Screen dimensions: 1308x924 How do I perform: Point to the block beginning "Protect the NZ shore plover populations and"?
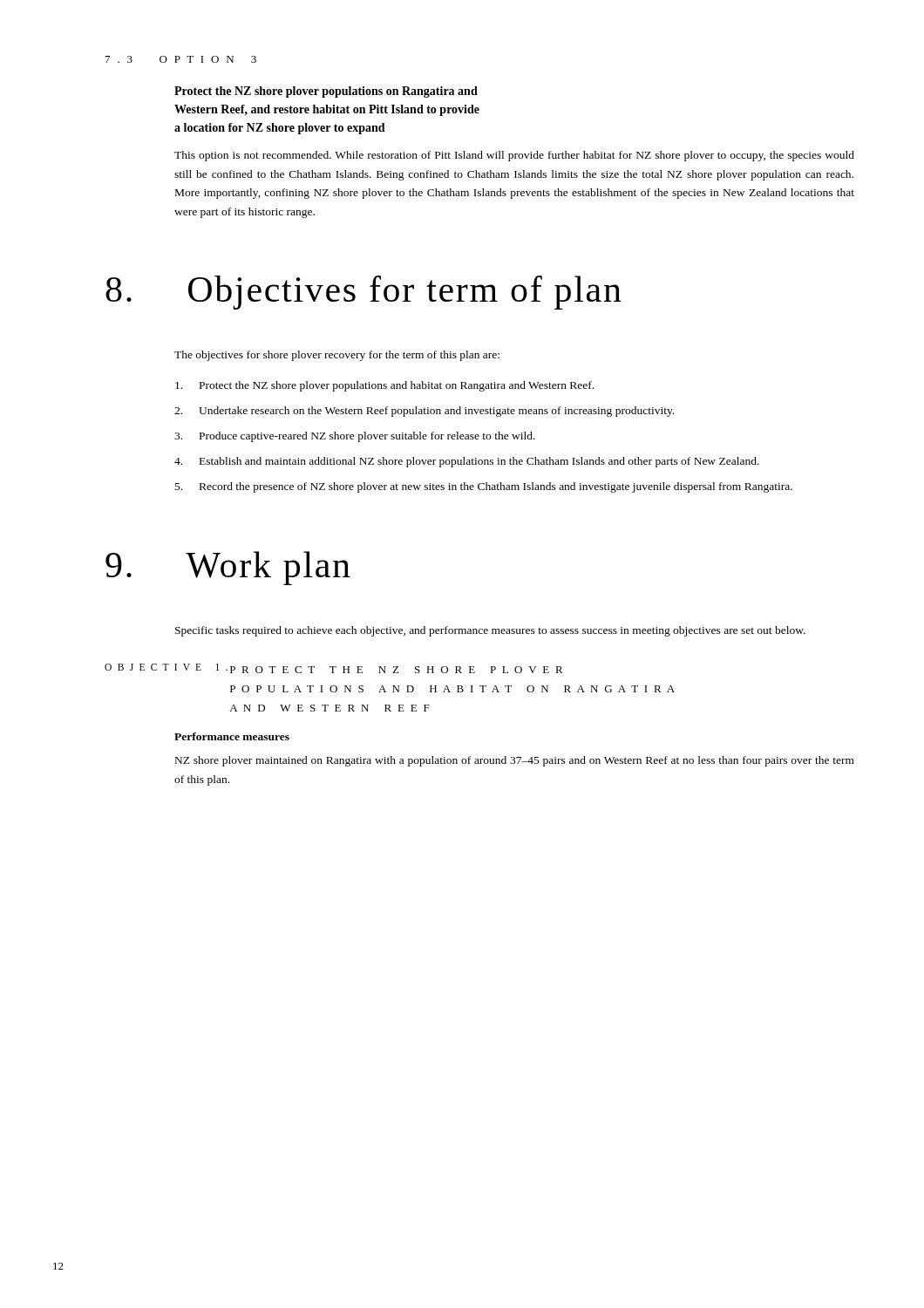click(x=514, y=386)
